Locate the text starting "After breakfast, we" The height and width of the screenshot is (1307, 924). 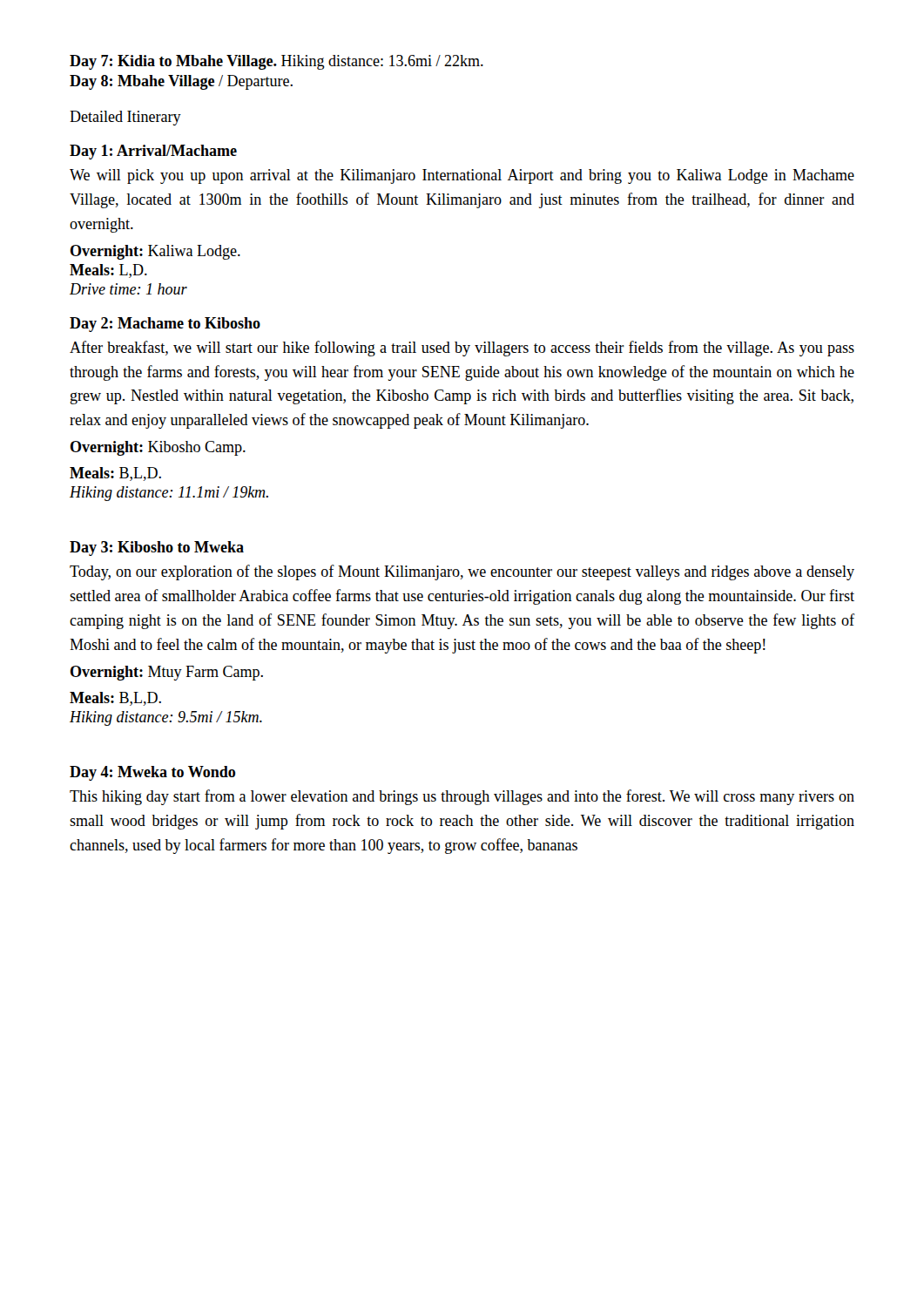pos(462,384)
